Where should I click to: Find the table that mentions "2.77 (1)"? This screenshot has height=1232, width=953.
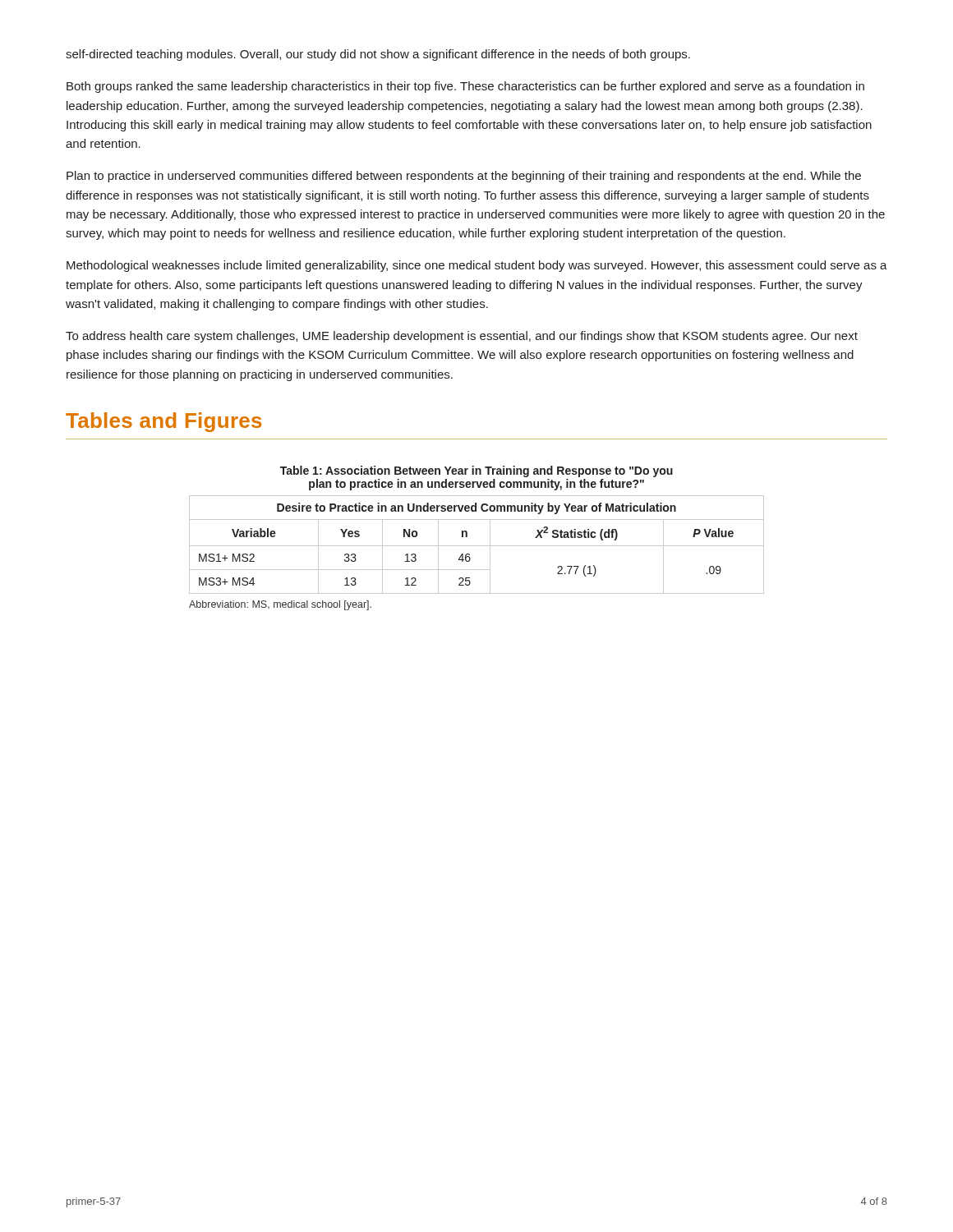coord(476,545)
